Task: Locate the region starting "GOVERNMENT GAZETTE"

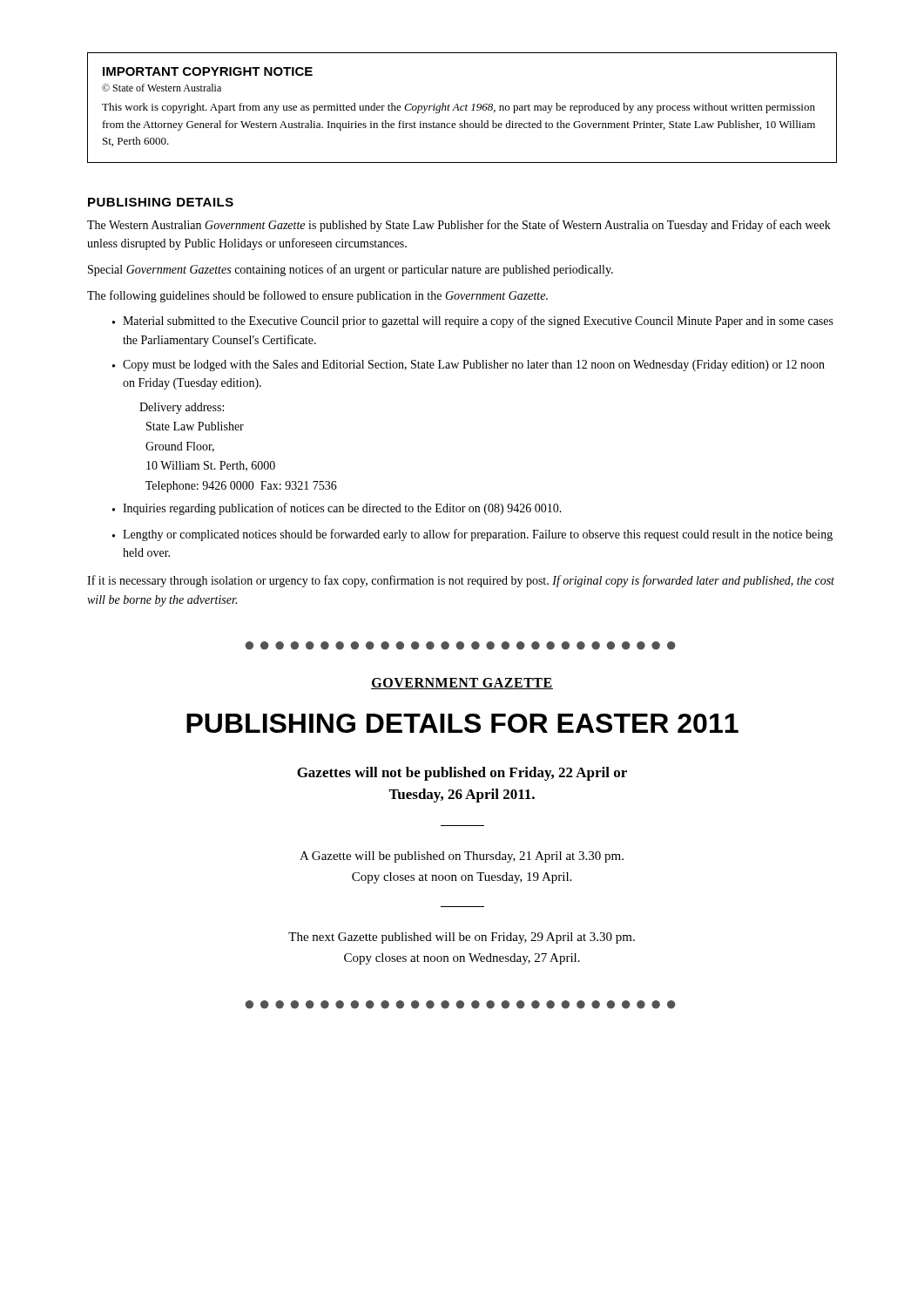Action: coord(462,683)
